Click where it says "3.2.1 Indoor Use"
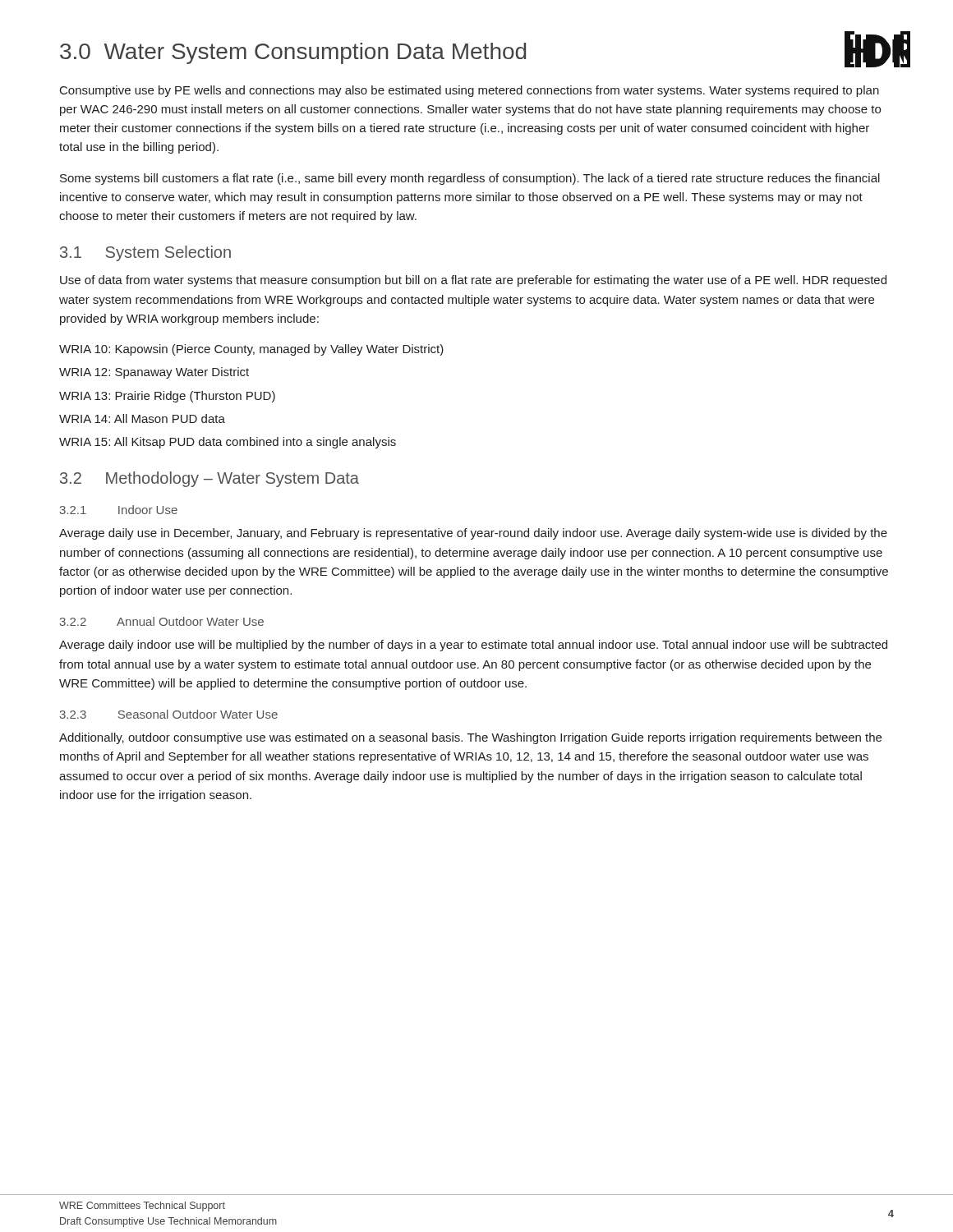The width and height of the screenshot is (953, 1232). click(x=119, y=510)
